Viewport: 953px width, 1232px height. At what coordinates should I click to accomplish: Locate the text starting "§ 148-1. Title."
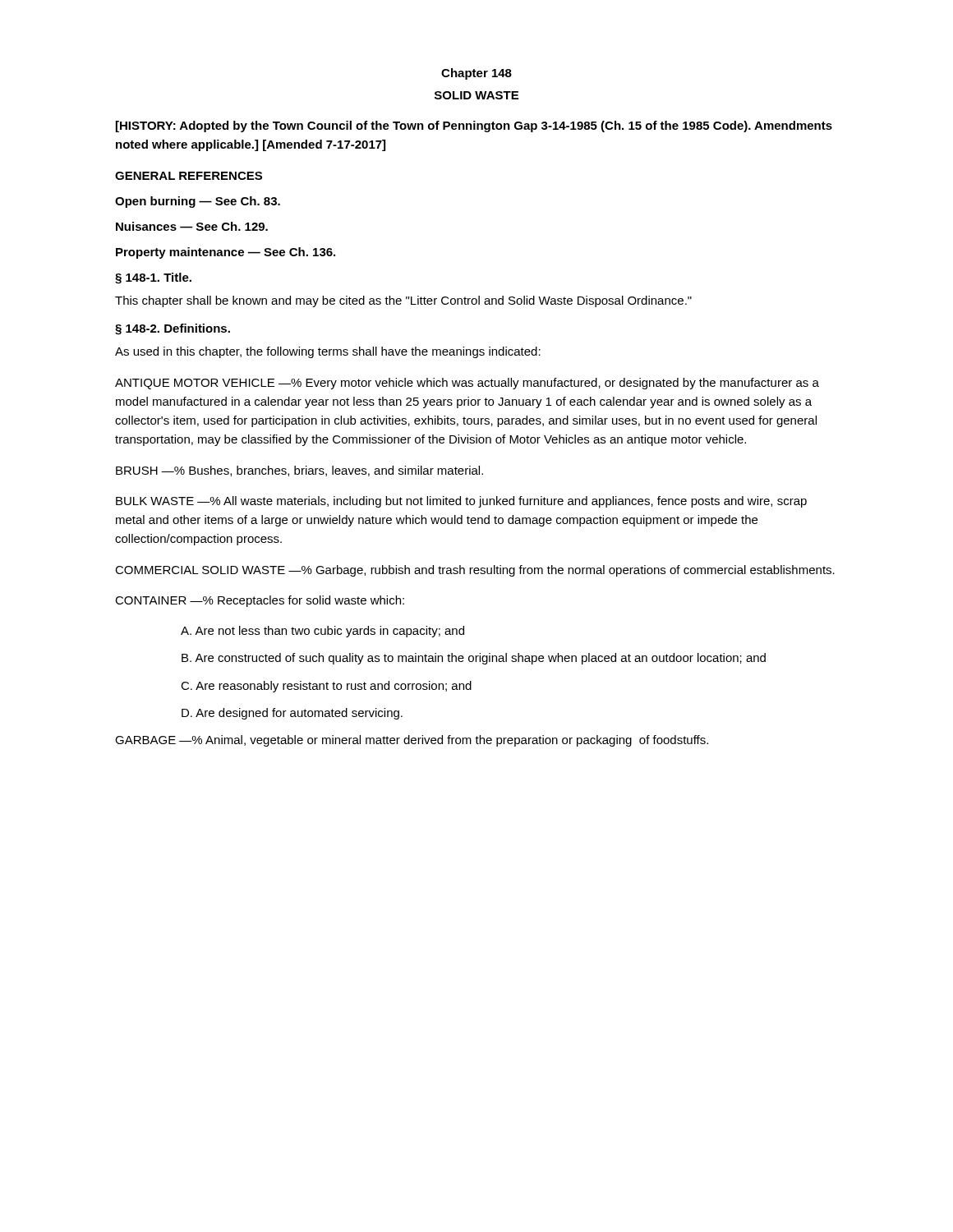point(154,277)
